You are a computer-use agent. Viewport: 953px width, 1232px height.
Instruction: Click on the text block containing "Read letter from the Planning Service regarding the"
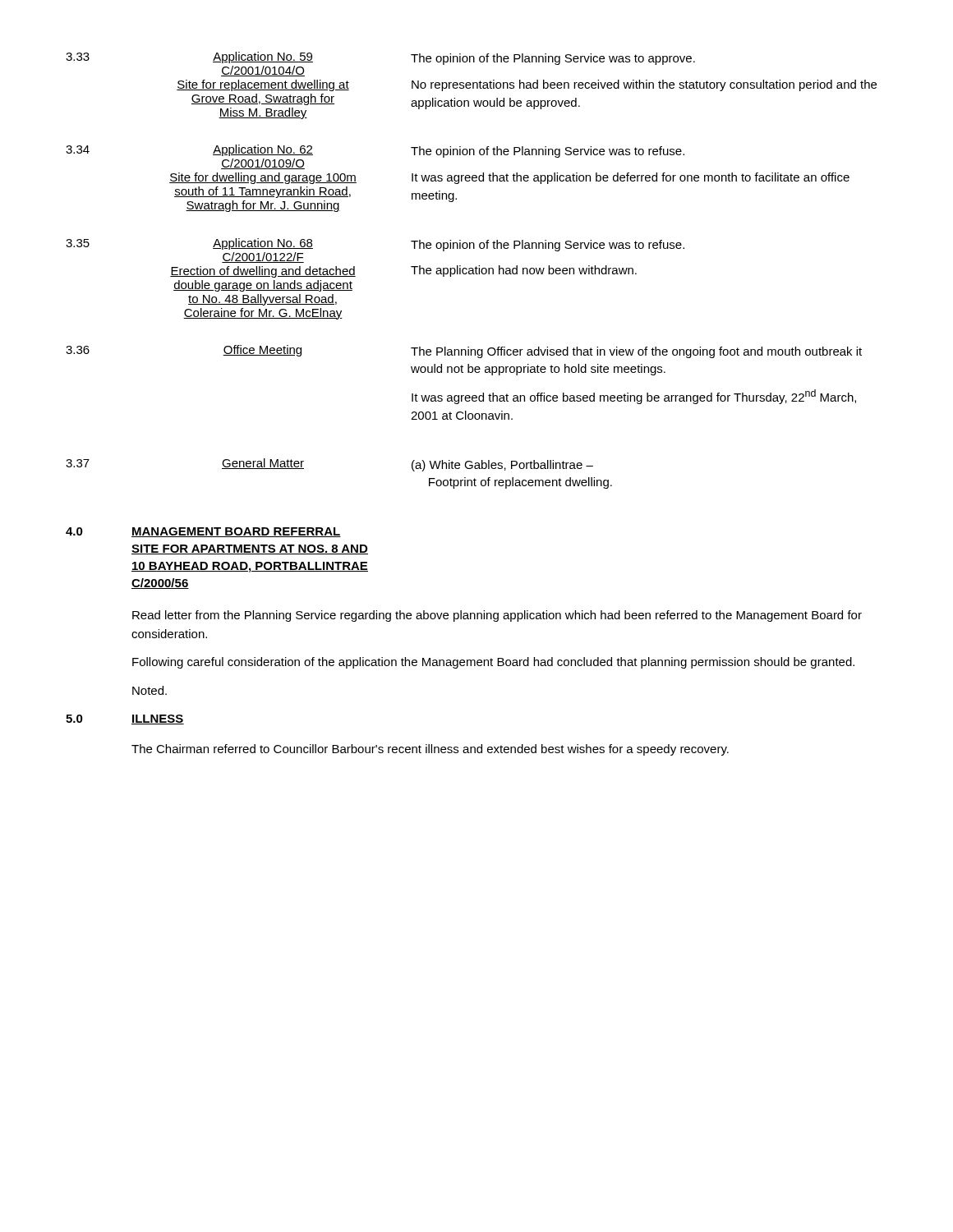coord(509,625)
